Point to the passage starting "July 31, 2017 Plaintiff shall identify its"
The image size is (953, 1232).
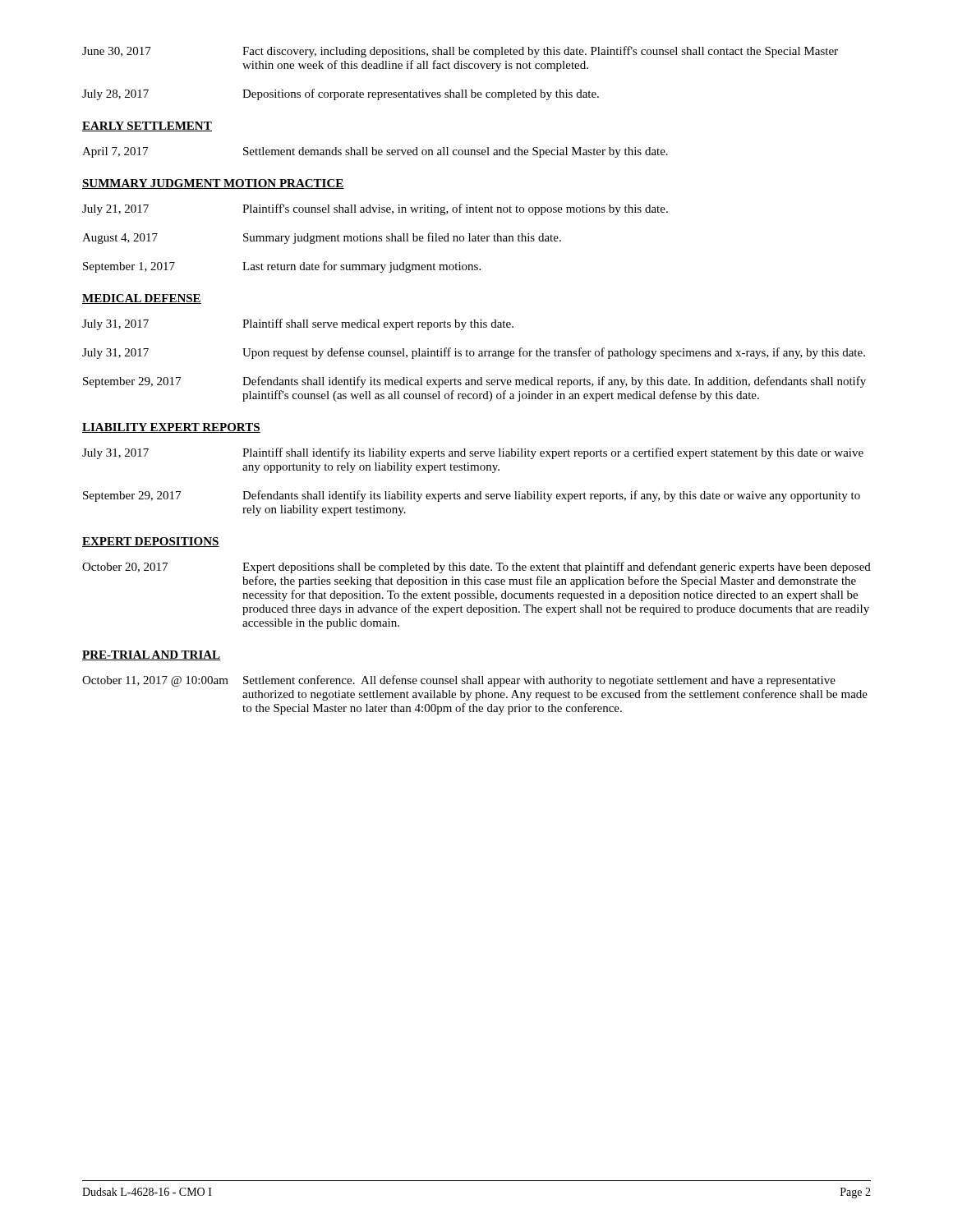(x=476, y=460)
